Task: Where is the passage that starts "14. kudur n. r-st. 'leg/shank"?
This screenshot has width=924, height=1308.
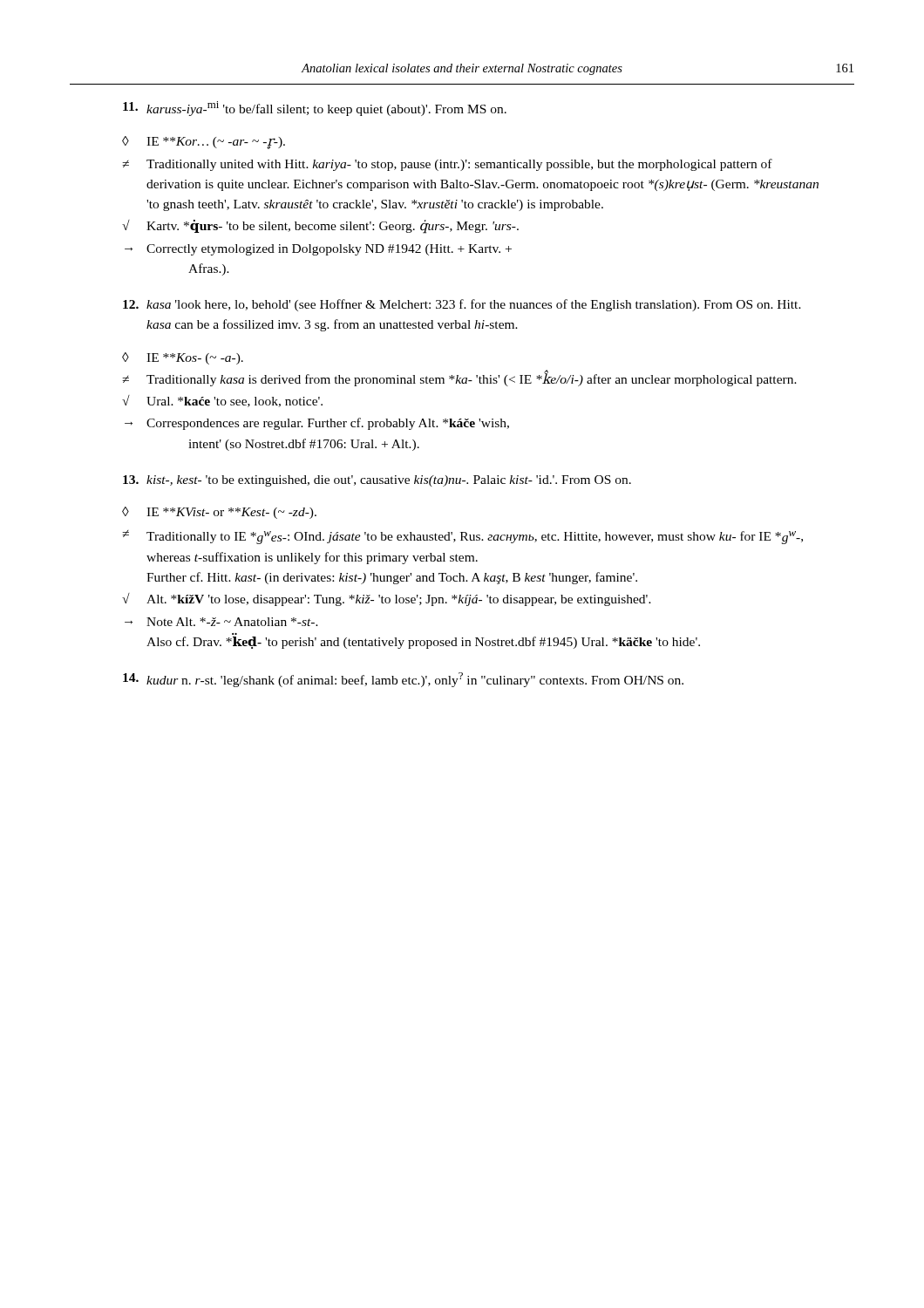Action: point(475,679)
